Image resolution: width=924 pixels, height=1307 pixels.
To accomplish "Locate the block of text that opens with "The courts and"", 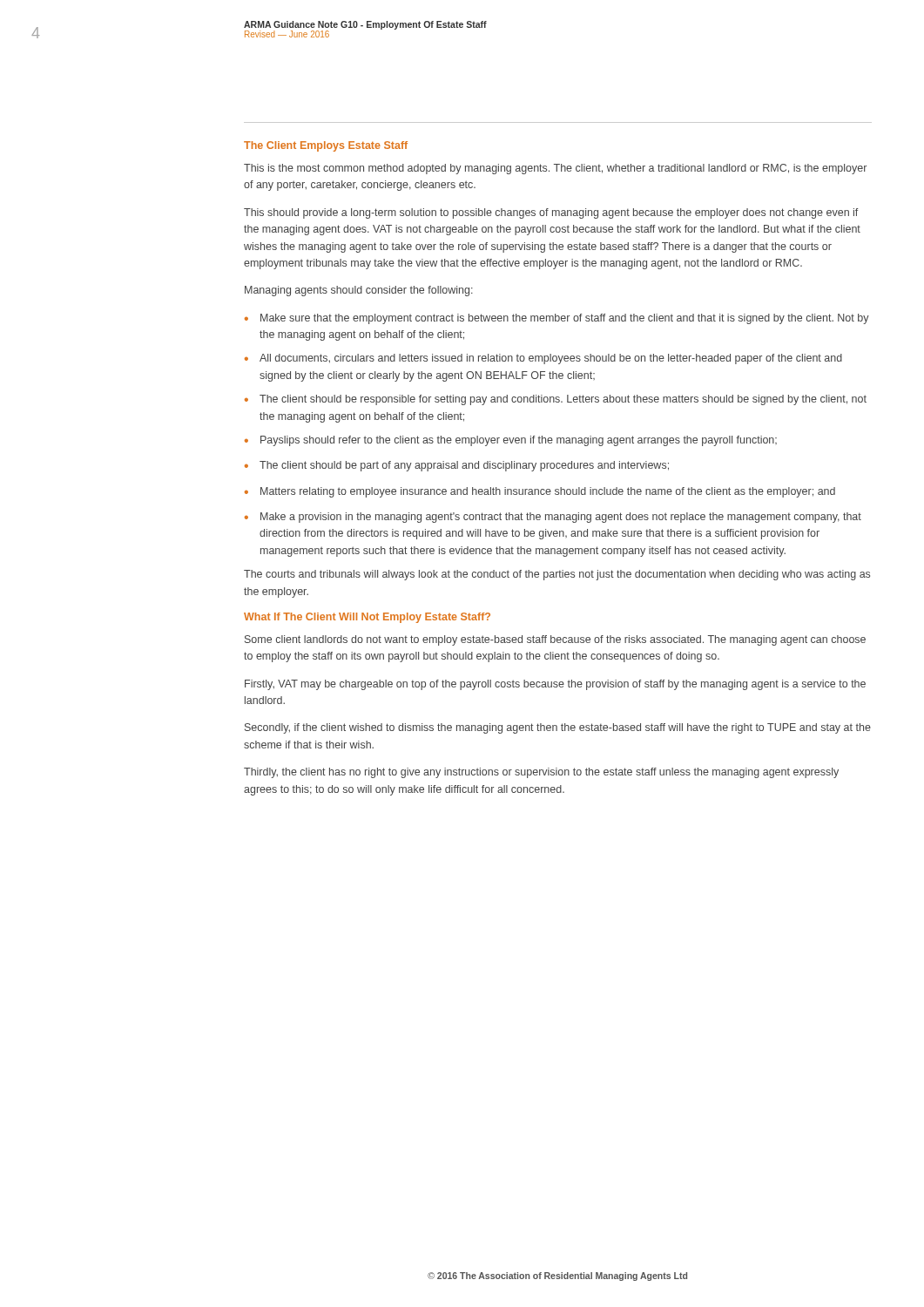I will point(557,583).
